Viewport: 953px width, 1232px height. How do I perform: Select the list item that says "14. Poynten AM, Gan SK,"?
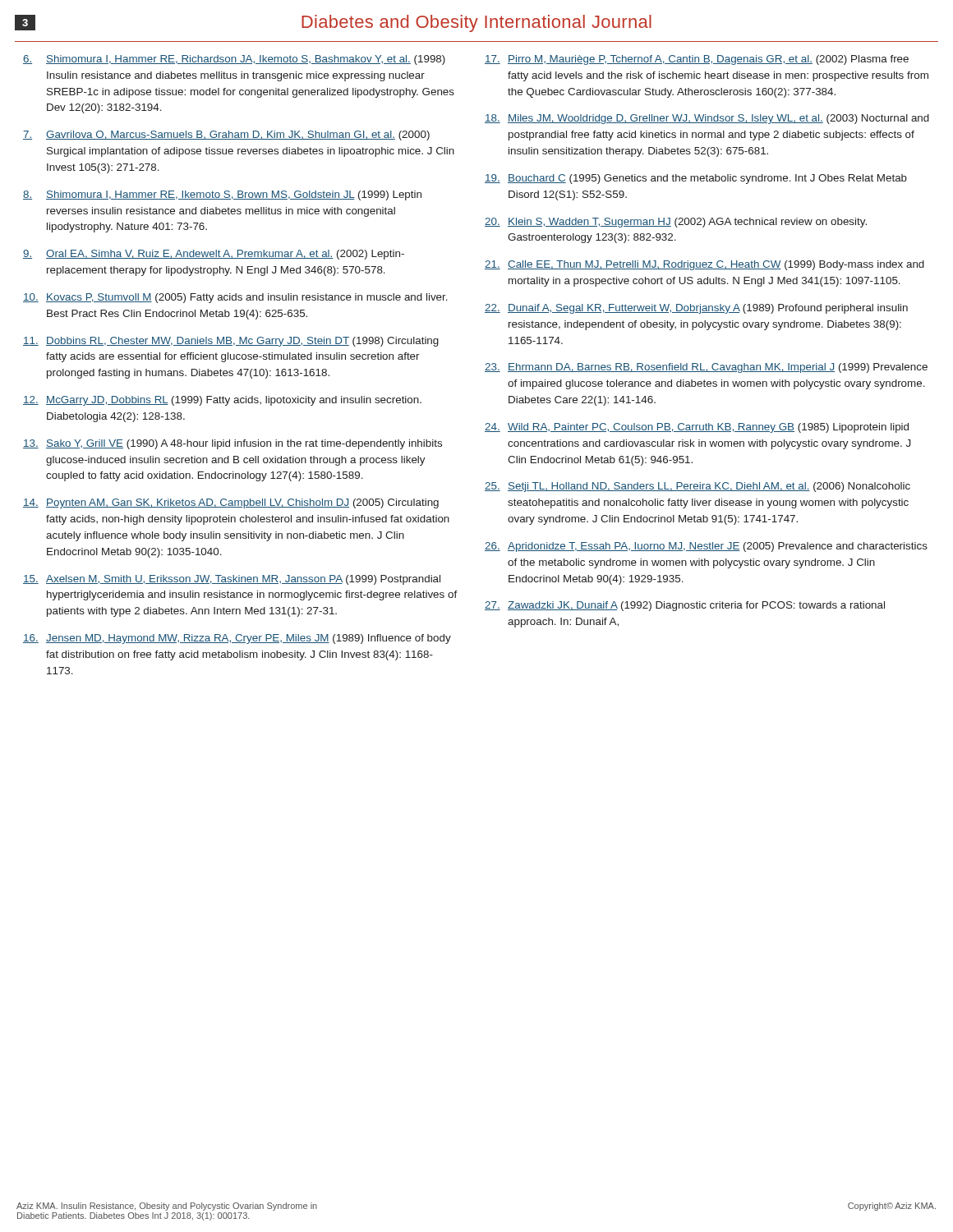(241, 527)
